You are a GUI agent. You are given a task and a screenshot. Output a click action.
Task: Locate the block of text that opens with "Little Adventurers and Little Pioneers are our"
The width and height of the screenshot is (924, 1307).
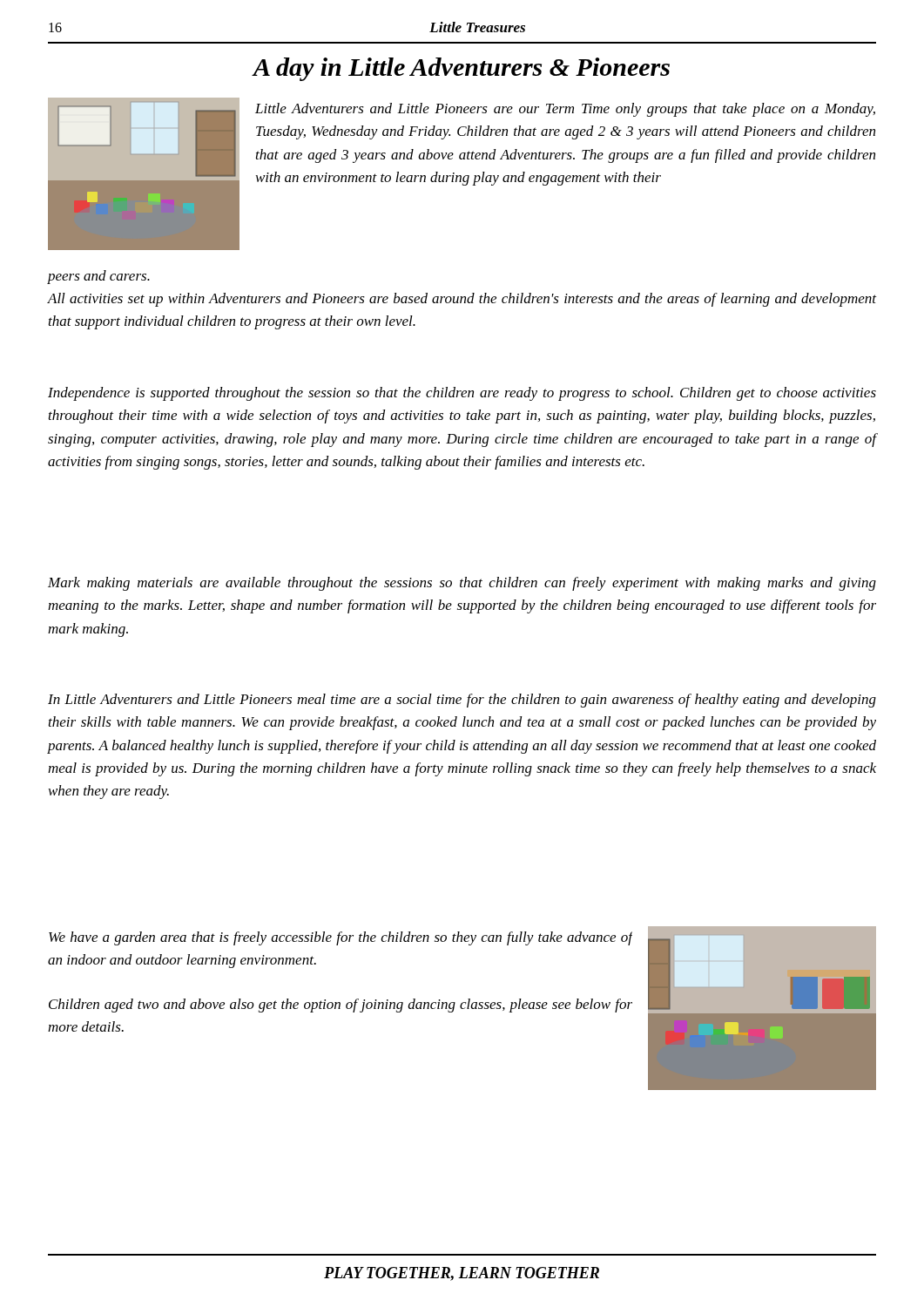[x=566, y=143]
